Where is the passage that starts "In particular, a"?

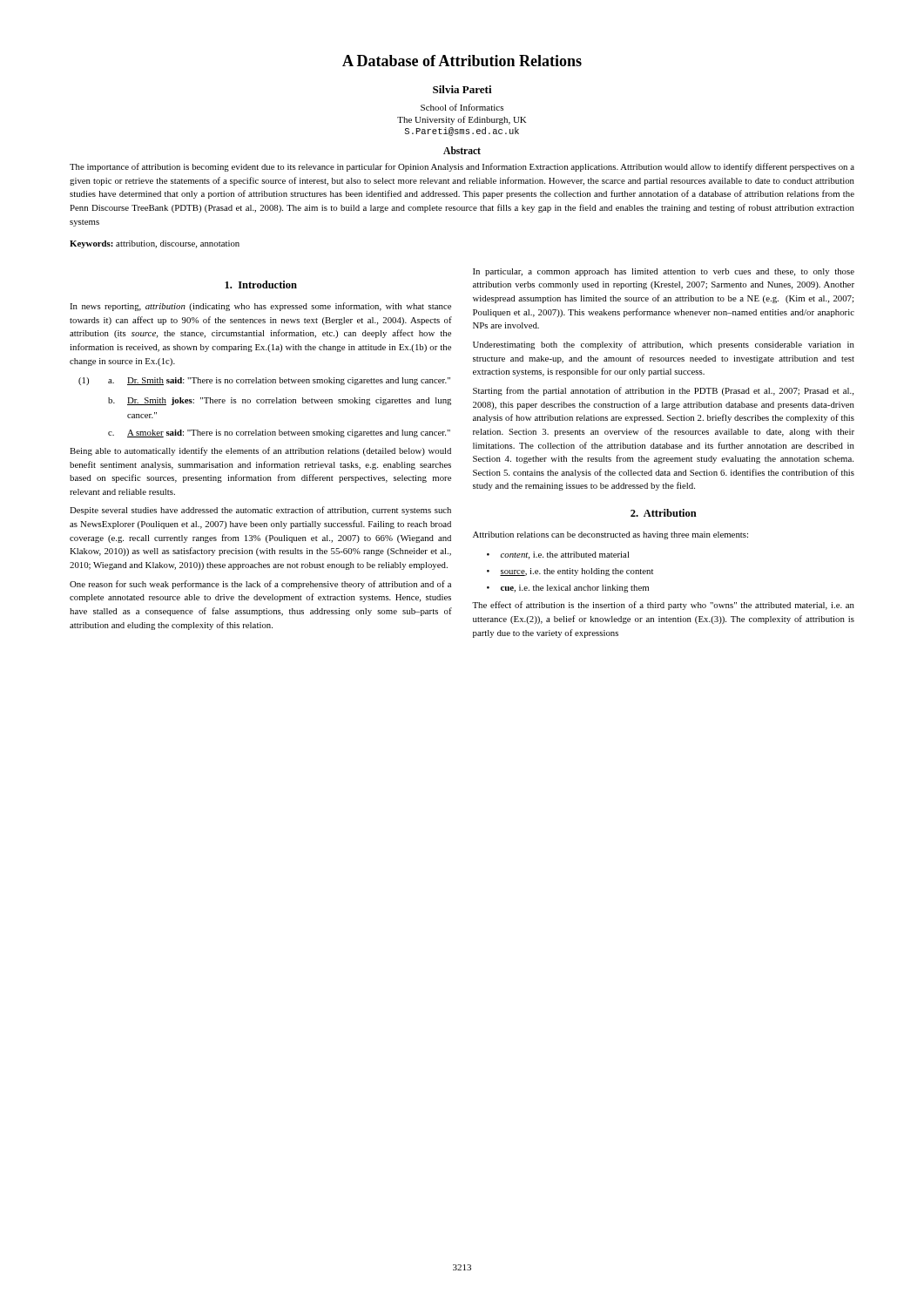coord(663,379)
